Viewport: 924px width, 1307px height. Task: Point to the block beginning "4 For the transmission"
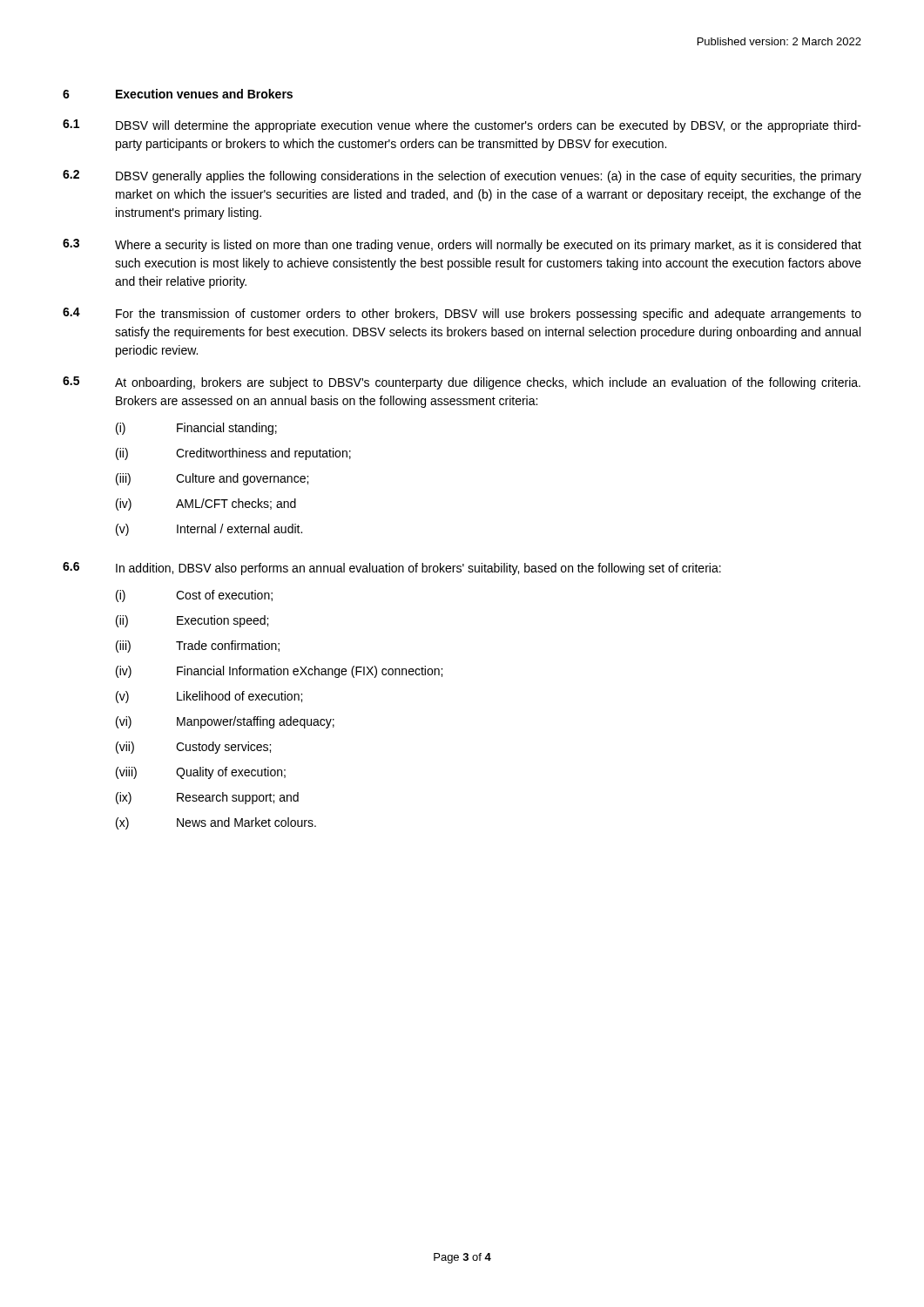pyautogui.click(x=462, y=332)
